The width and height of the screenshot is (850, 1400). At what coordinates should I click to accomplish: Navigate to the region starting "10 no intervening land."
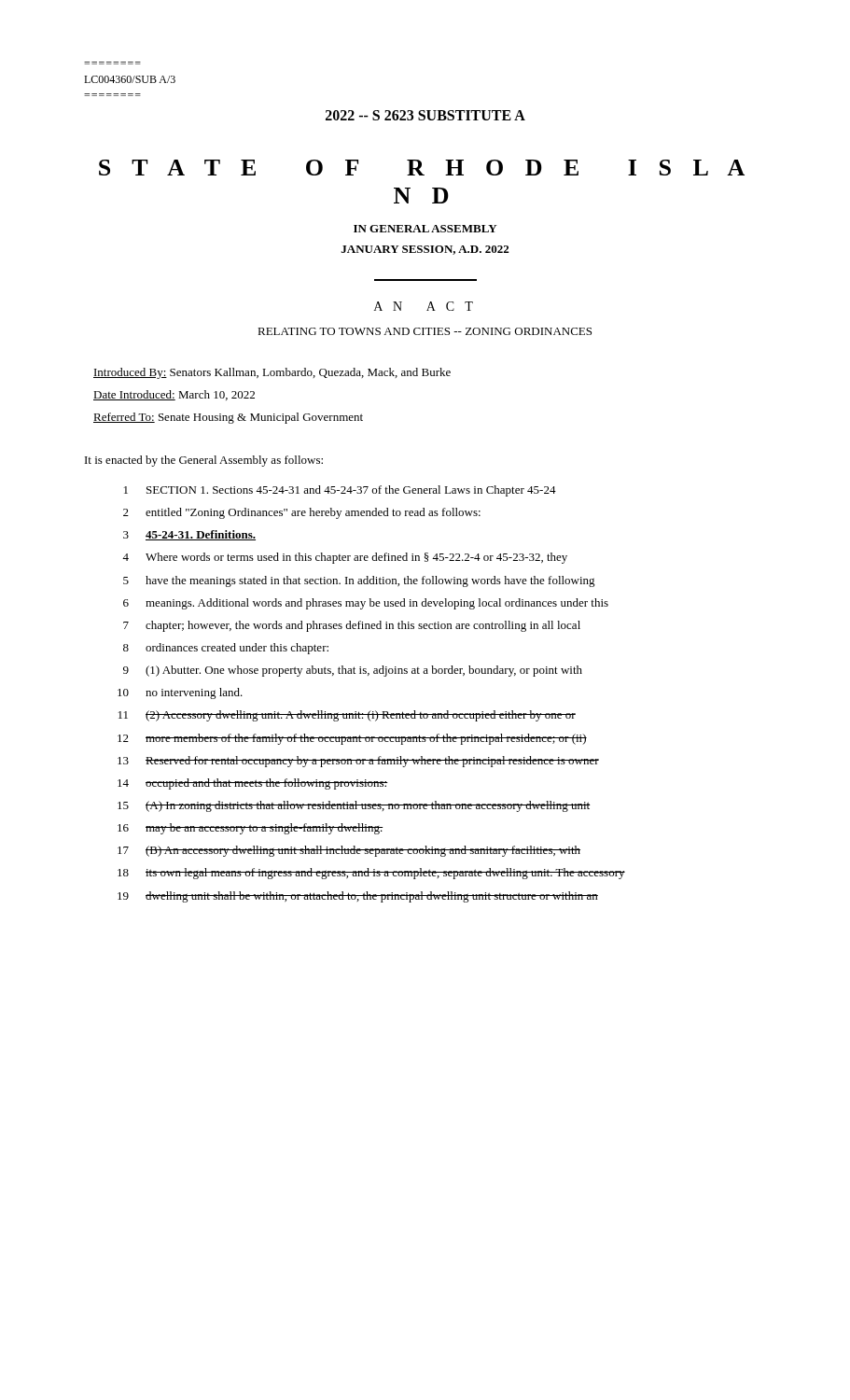180,693
